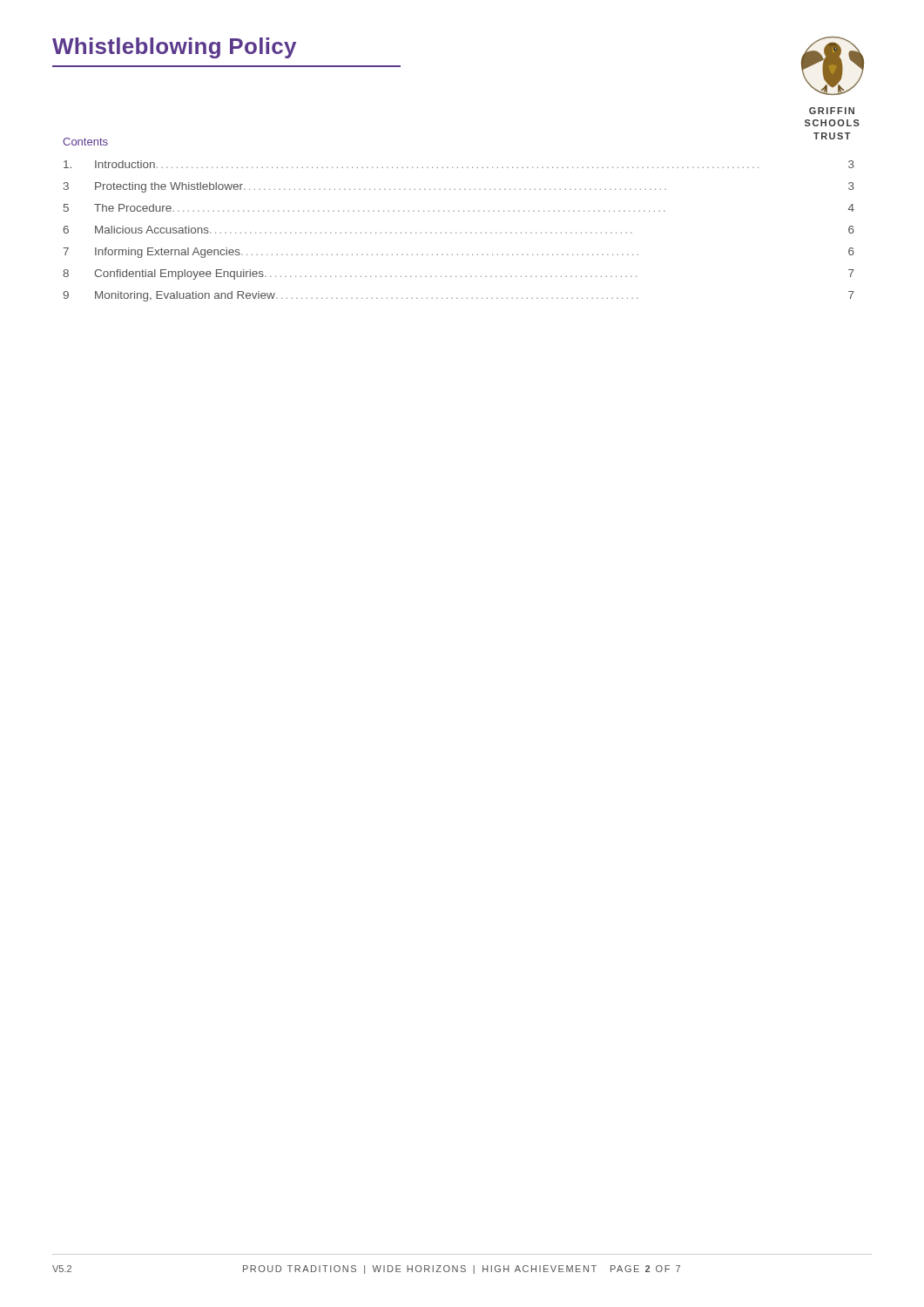Image resolution: width=924 pixels, height=1307 pixels.
Task: Locate the text "3 Protecting the Whistleblower"
Action: click(459, 186)
